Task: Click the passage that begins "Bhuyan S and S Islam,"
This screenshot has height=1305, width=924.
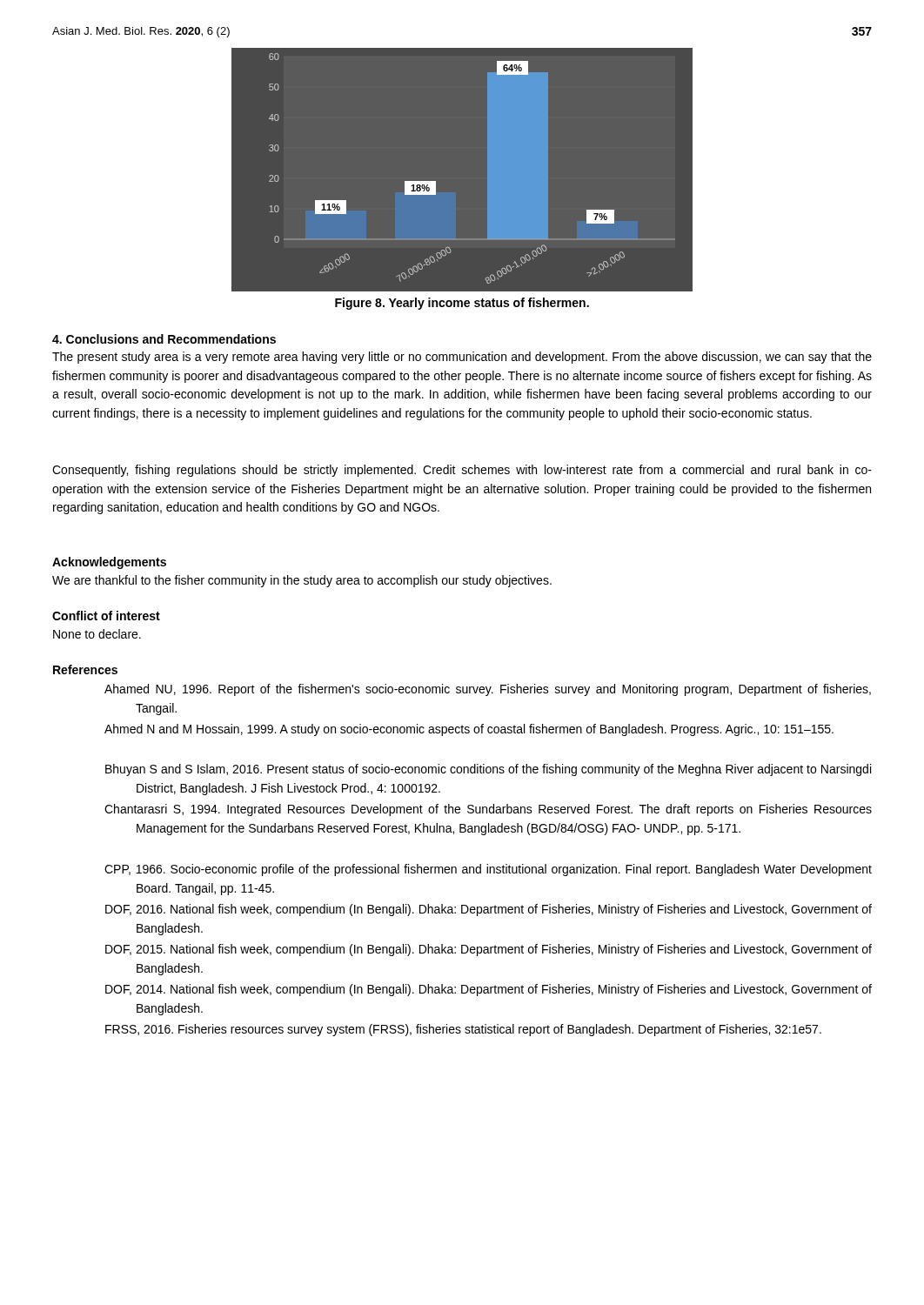Action: (x=488, y=778)
